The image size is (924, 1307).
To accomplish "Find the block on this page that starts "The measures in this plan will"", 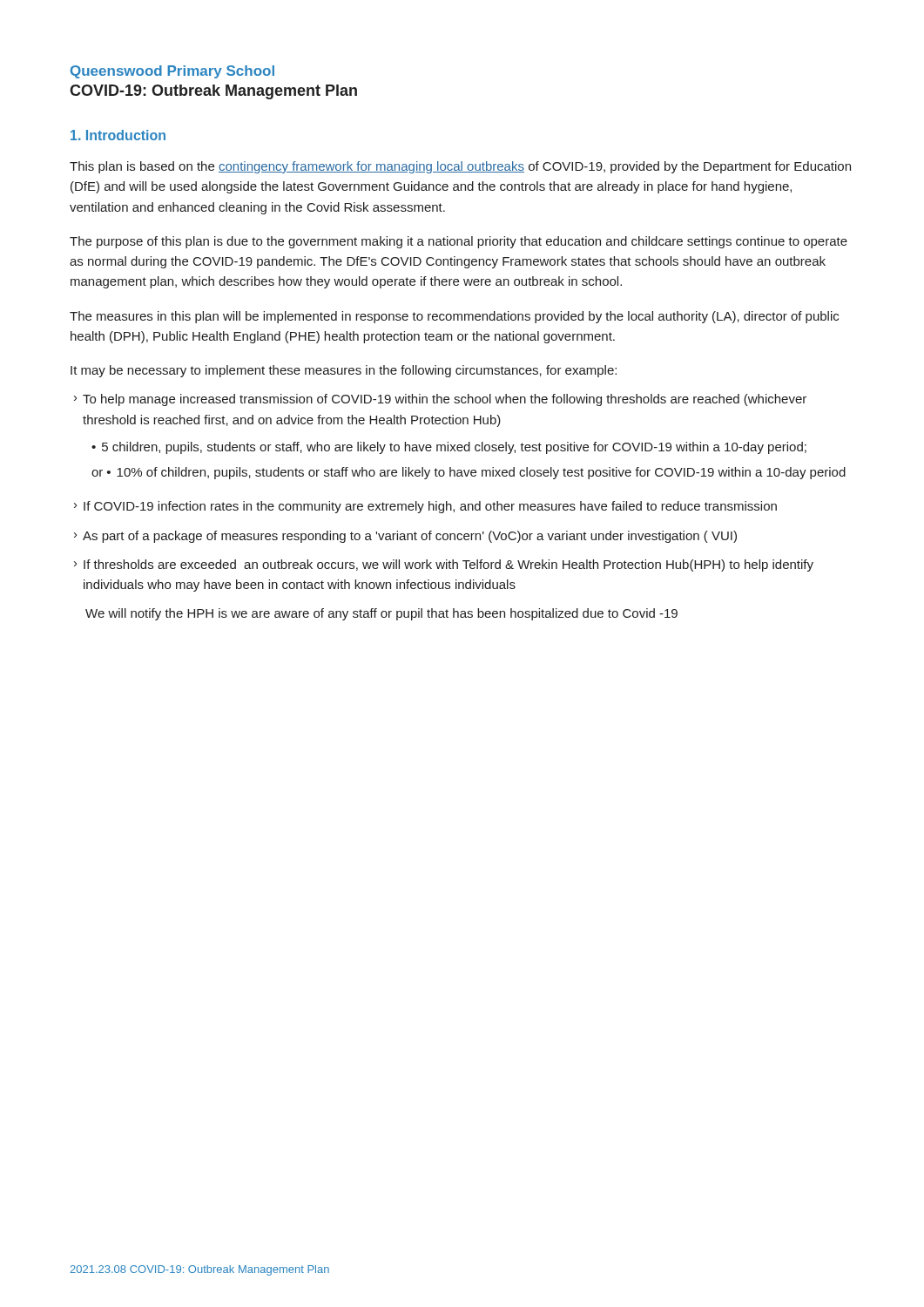I will [455, 326].
